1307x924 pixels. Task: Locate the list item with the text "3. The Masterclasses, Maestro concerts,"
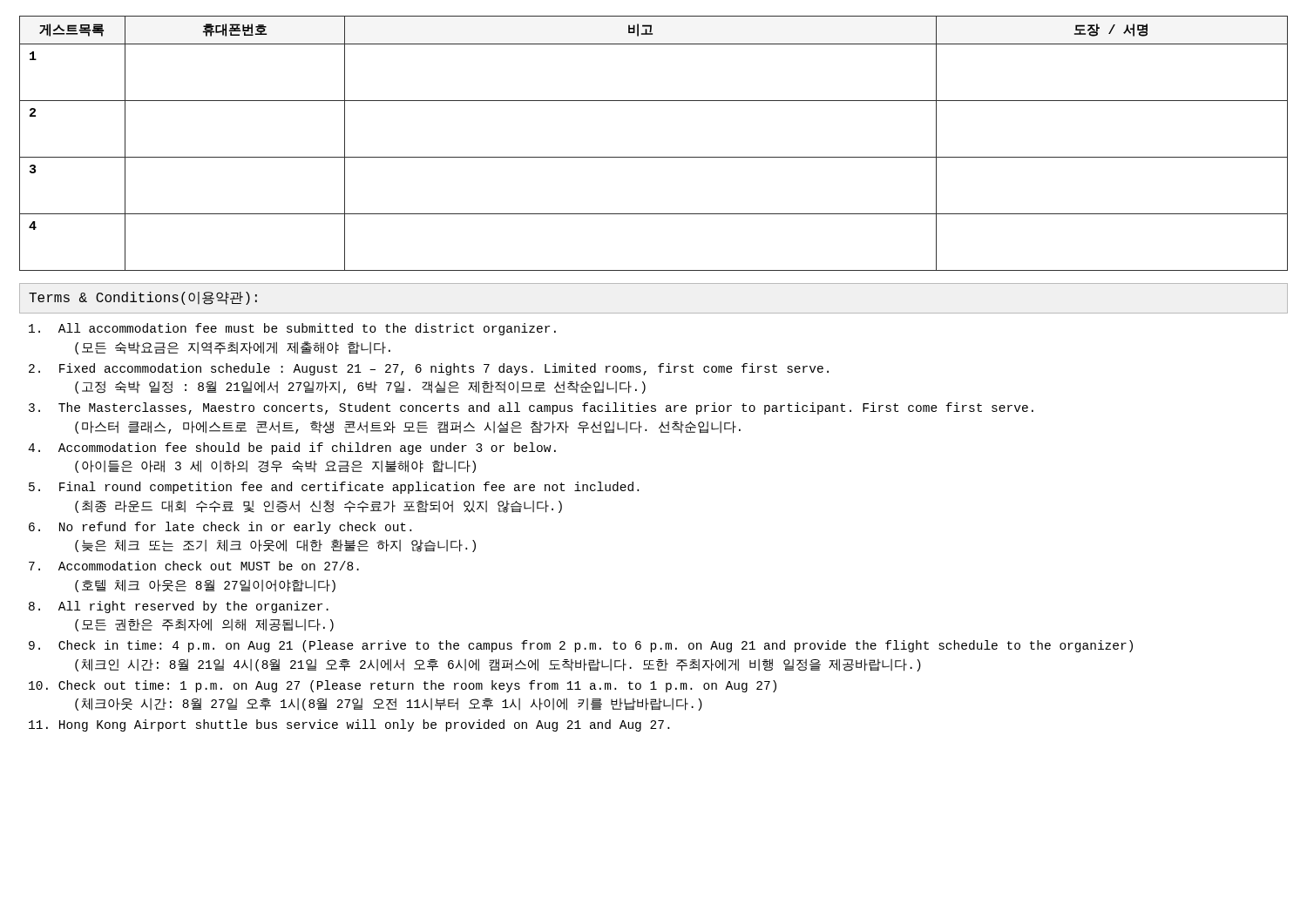point(658,419)
